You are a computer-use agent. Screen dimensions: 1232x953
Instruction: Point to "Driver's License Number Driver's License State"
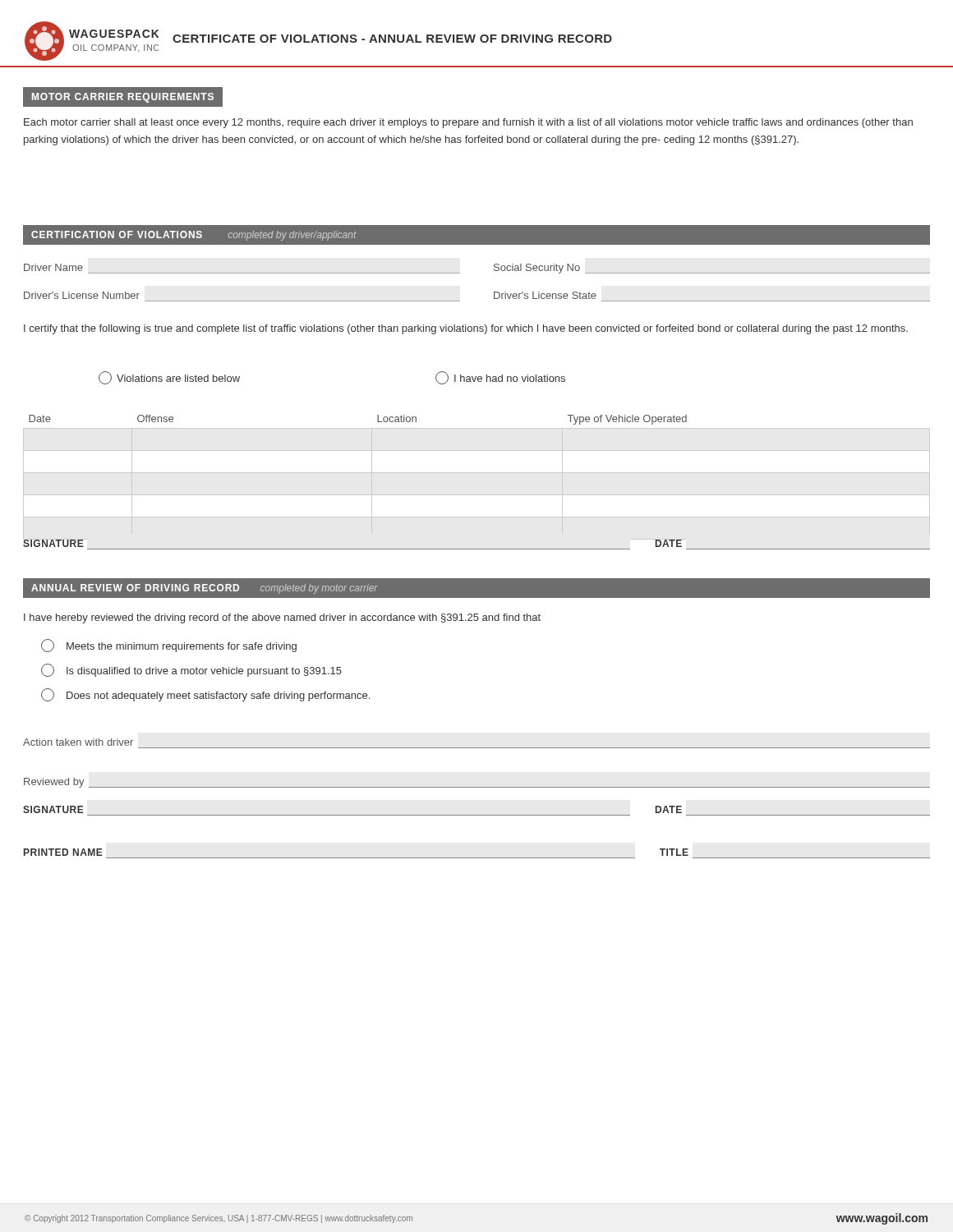[x=83, y=294]
